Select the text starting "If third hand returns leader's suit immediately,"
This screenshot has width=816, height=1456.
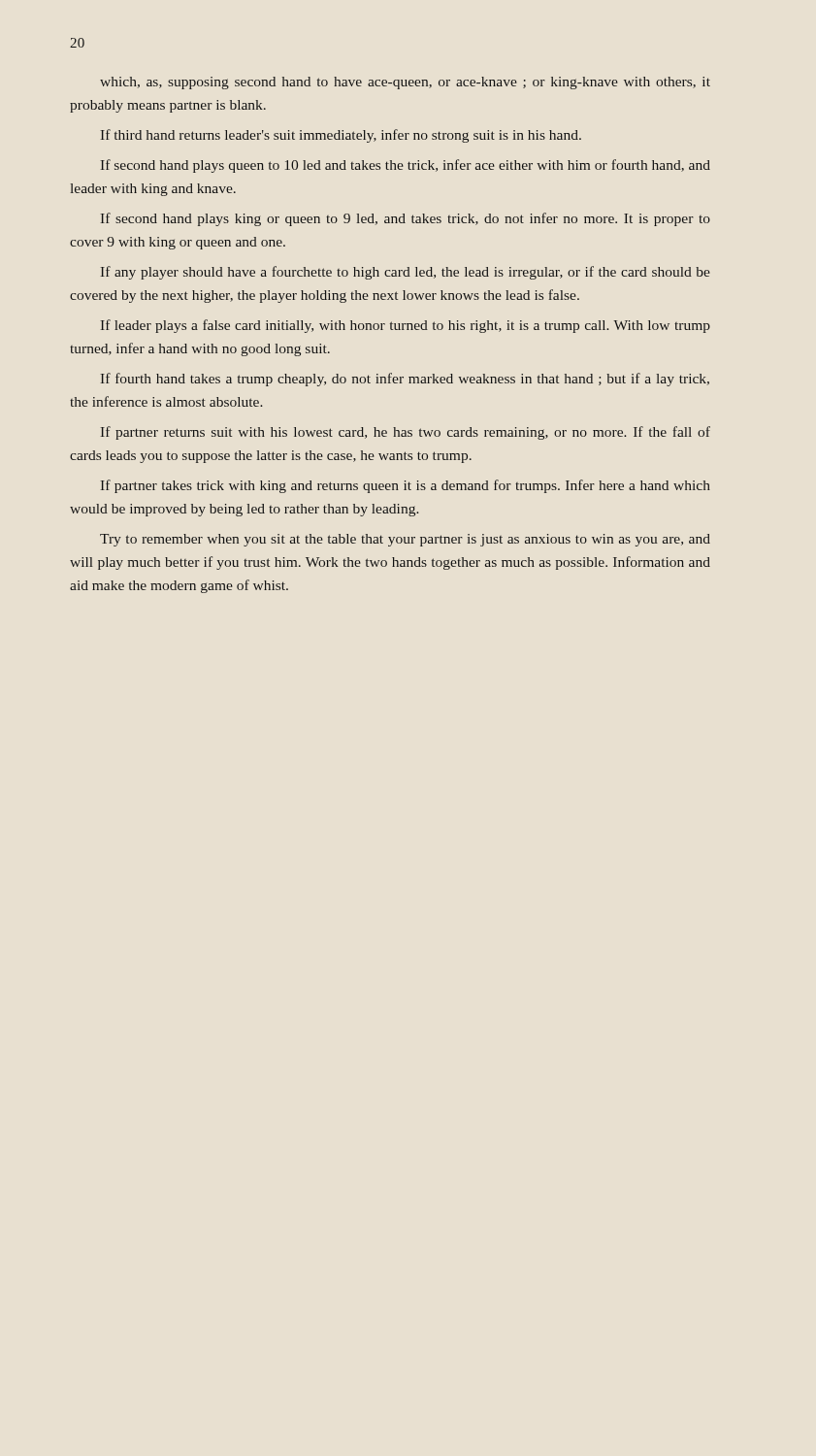tap(341, 134)
